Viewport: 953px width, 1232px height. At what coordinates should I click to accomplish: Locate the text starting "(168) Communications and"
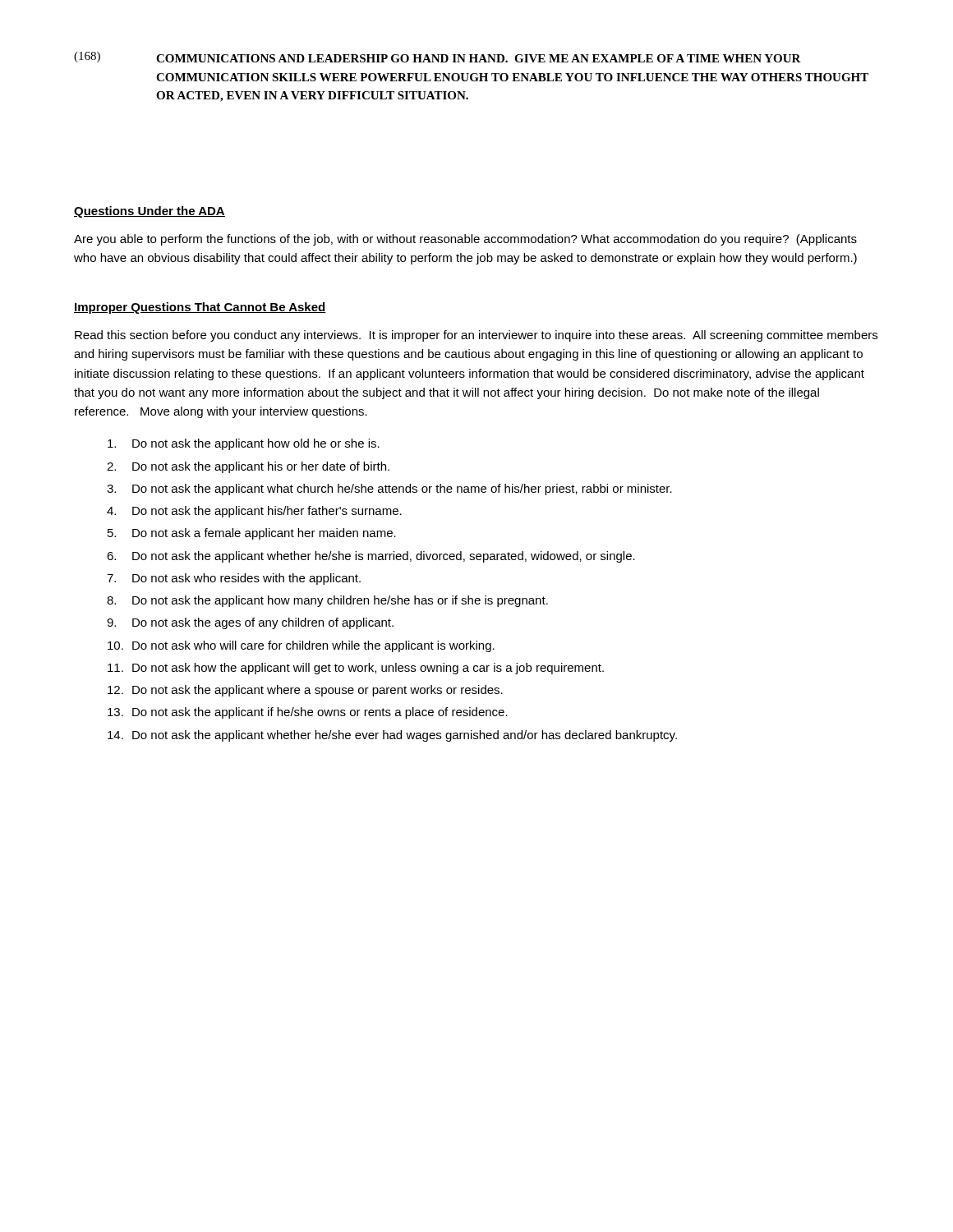tap(476, 77)
